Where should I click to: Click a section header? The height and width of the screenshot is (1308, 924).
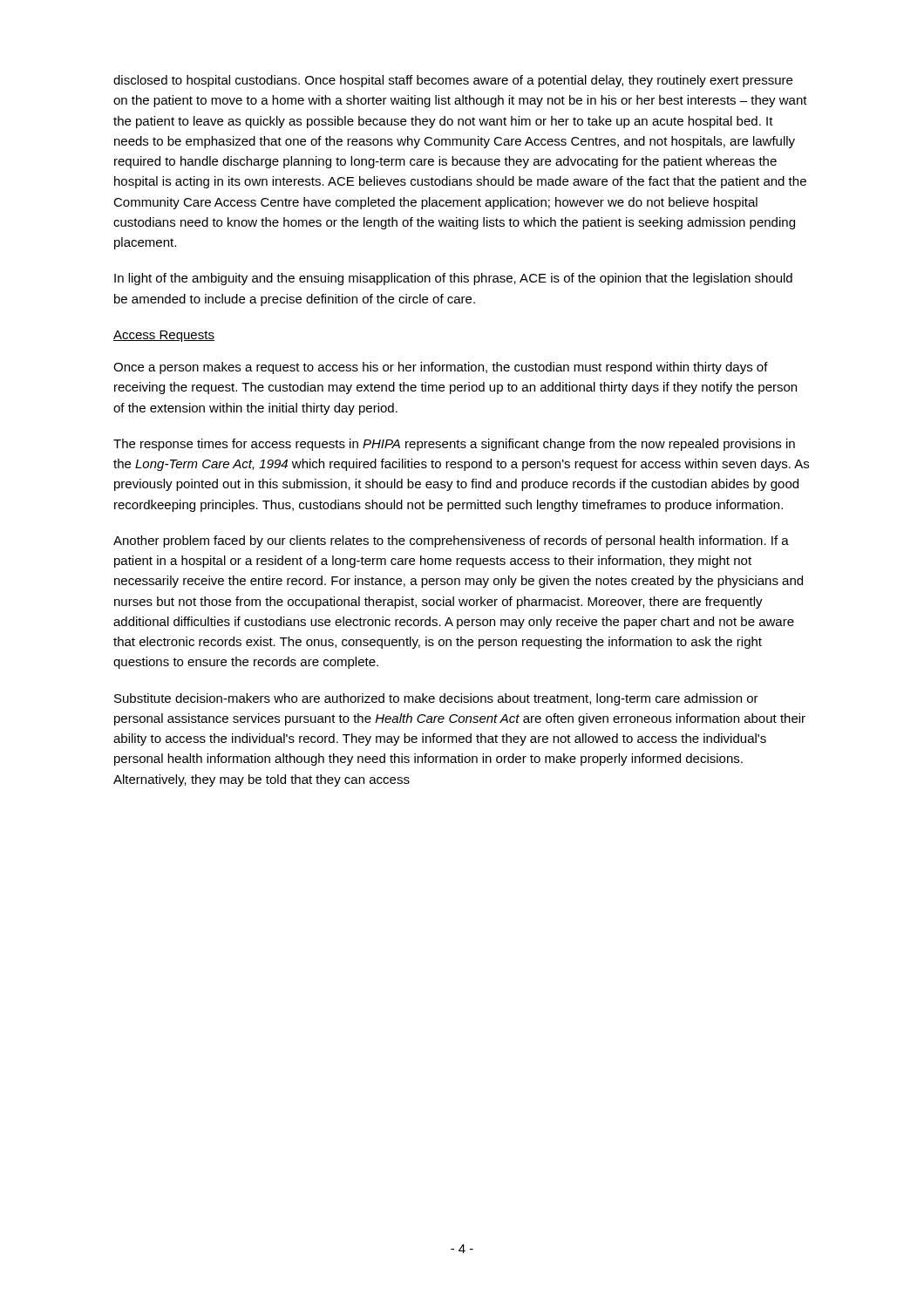(164, 334)
